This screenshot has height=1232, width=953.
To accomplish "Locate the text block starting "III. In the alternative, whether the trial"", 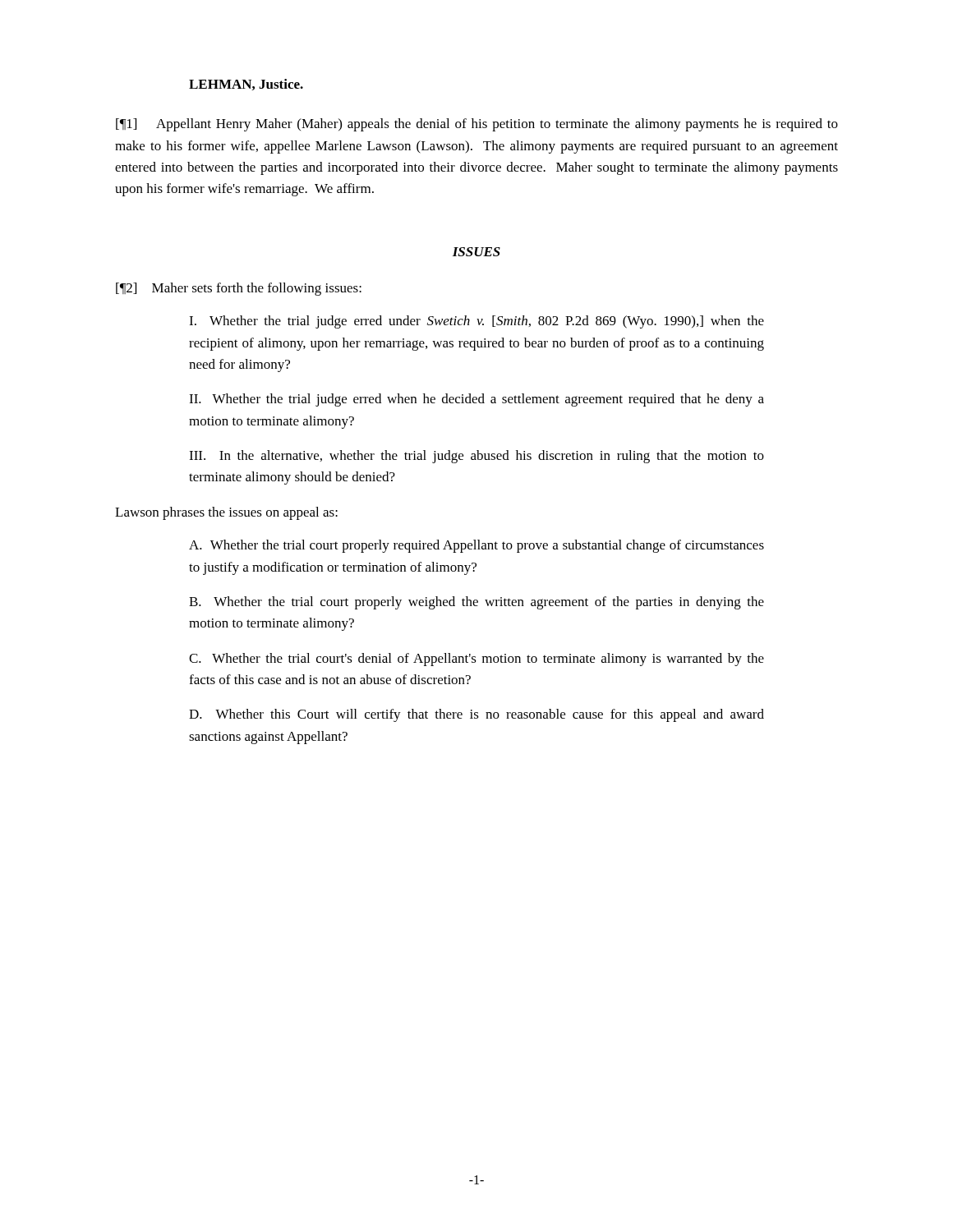I will click(476, 466).
